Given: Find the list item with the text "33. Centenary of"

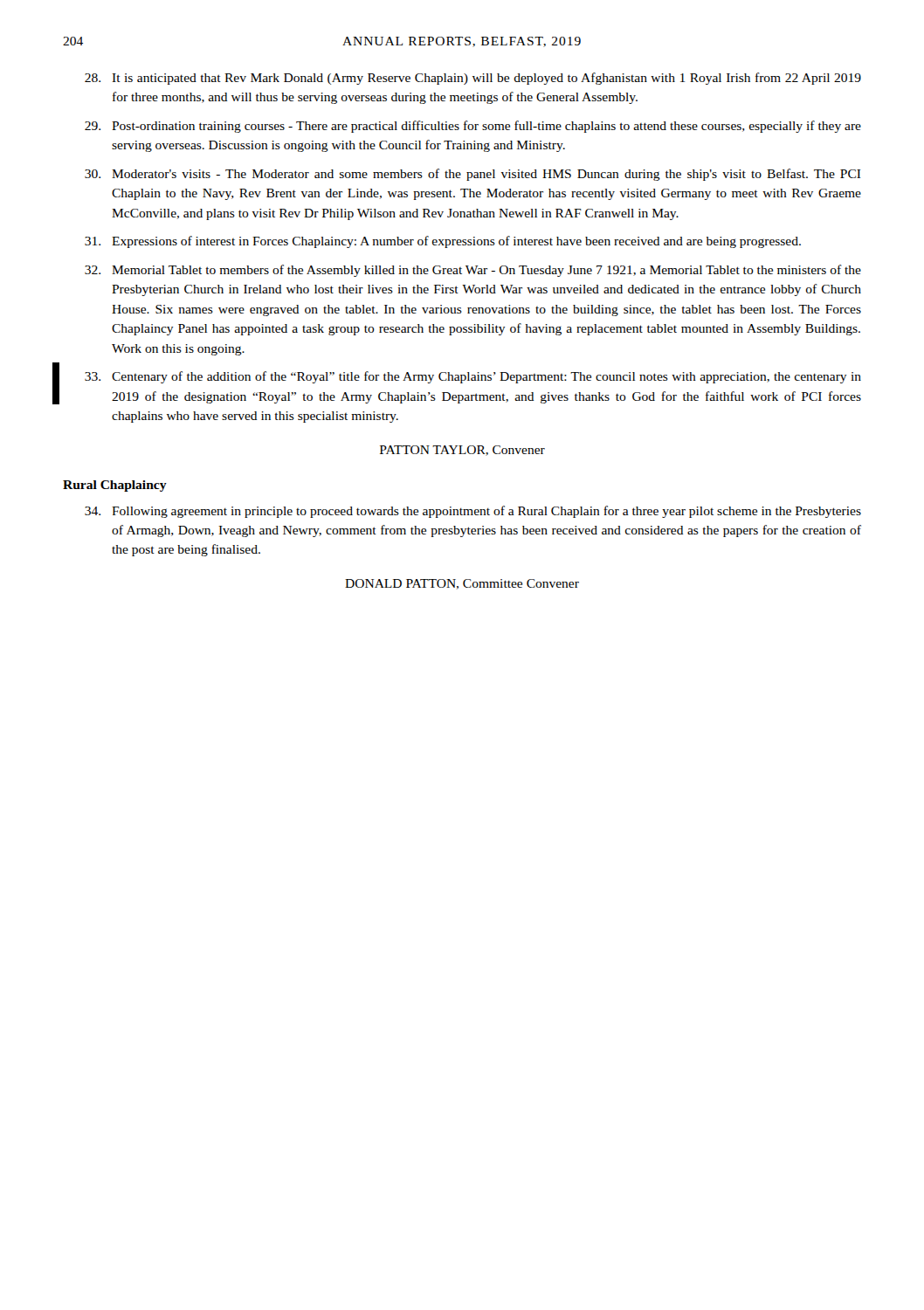Looking at the screenshot, I should coord(462,396).
